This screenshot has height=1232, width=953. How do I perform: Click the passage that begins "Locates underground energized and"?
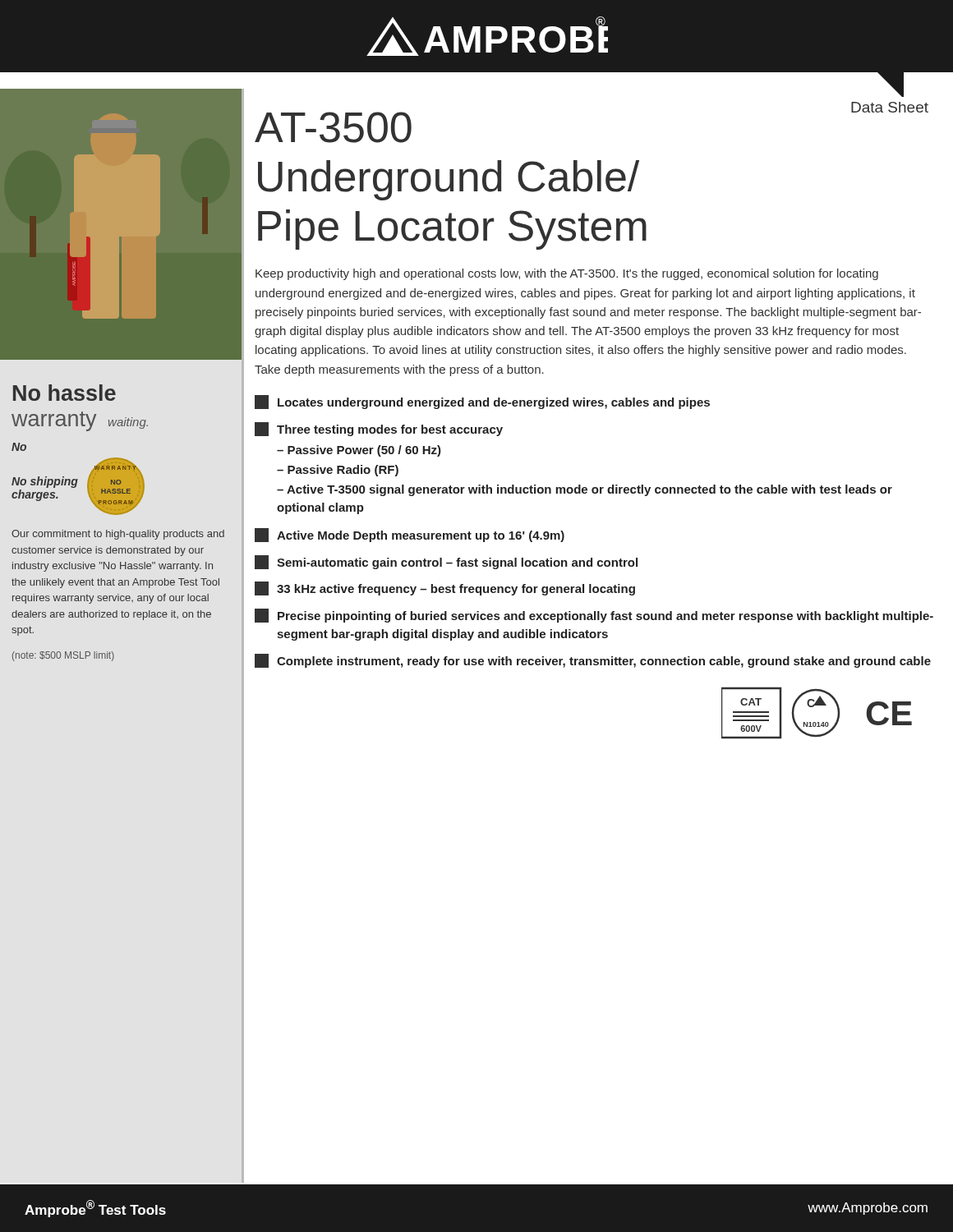point(483,402)
